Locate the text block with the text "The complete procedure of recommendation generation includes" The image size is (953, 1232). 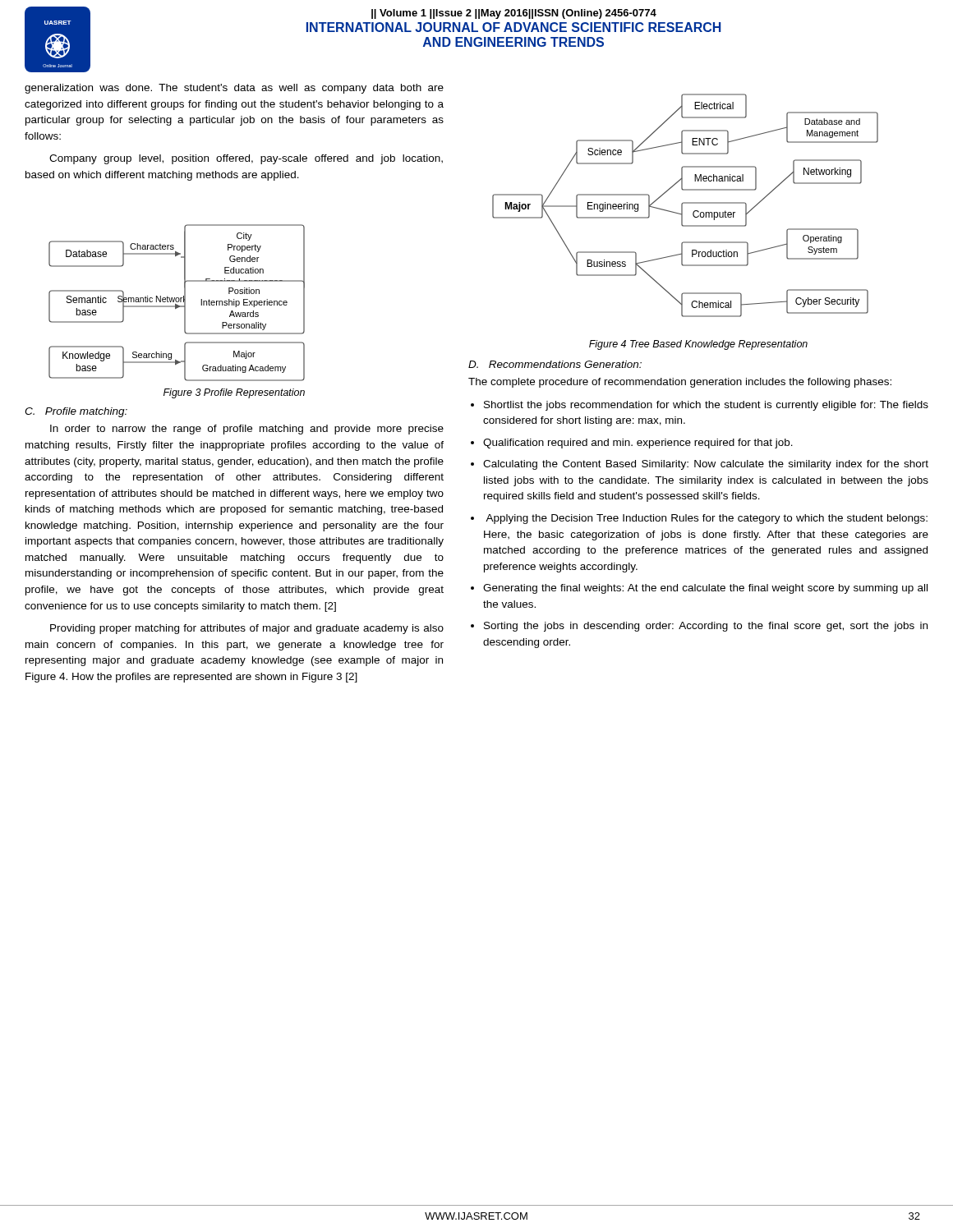(x=698, y=382)
